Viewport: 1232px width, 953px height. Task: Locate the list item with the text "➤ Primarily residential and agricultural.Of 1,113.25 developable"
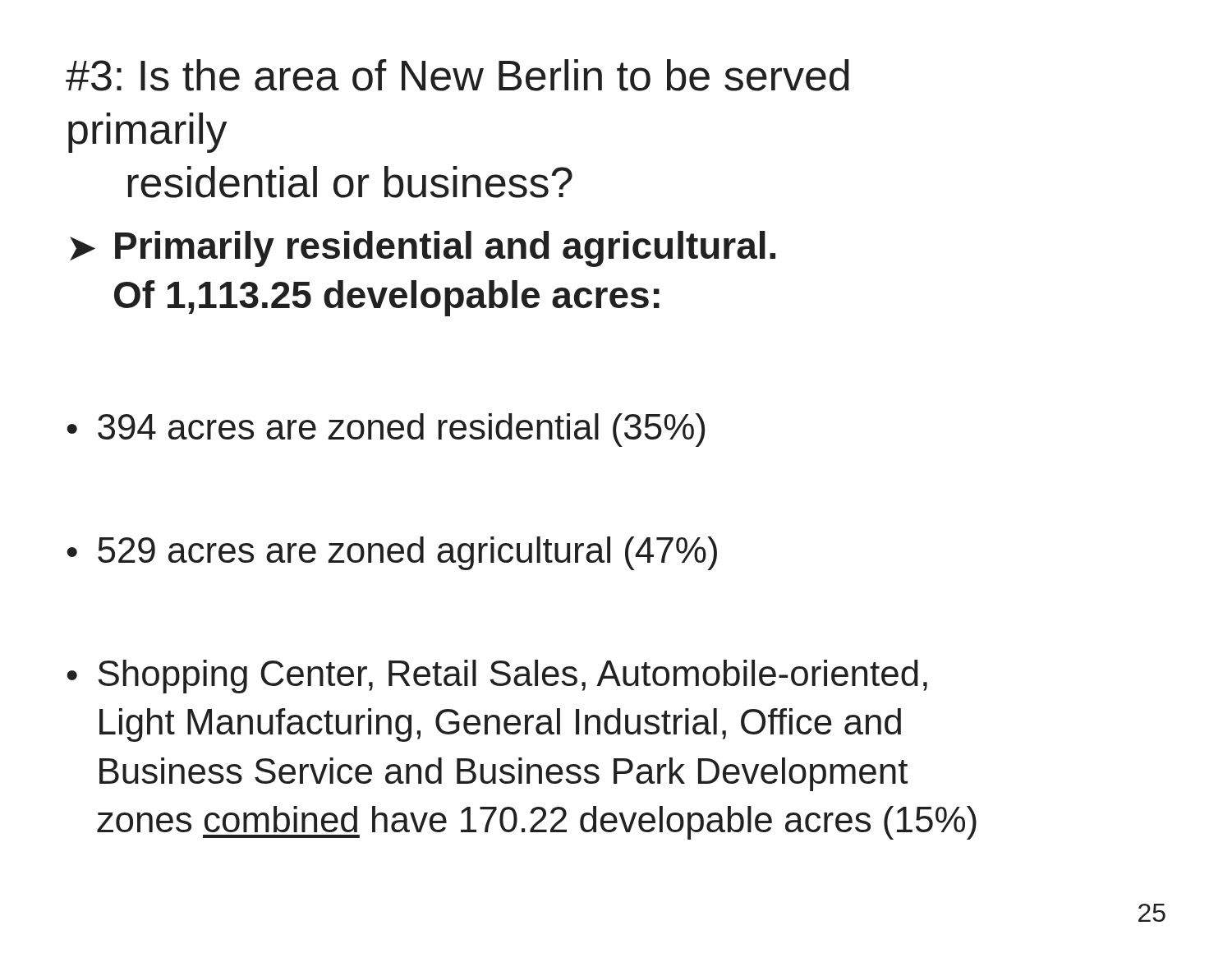[422, 271]
